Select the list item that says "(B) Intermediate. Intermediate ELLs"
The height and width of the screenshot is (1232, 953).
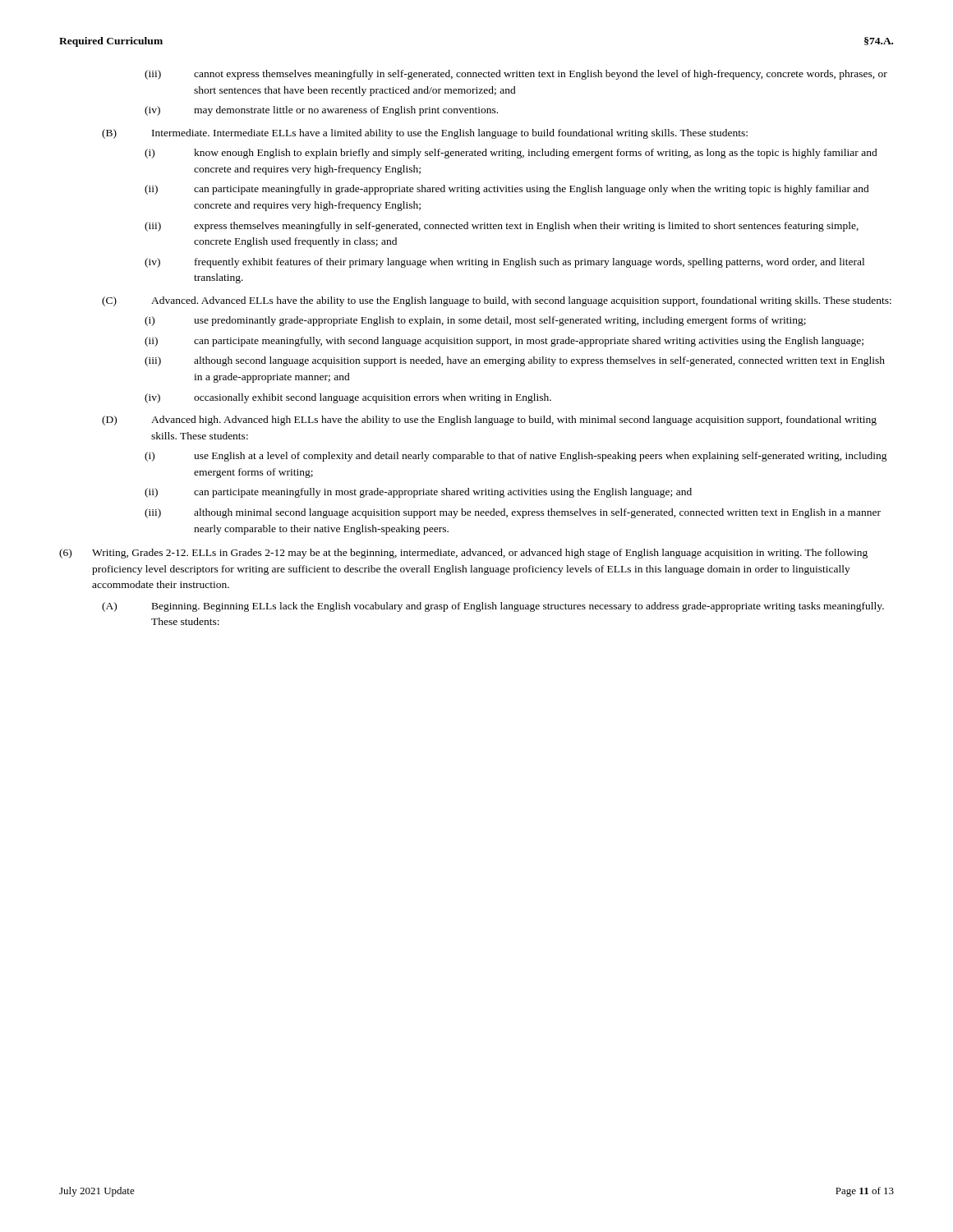pyautogui.click(x=498, y=133)
